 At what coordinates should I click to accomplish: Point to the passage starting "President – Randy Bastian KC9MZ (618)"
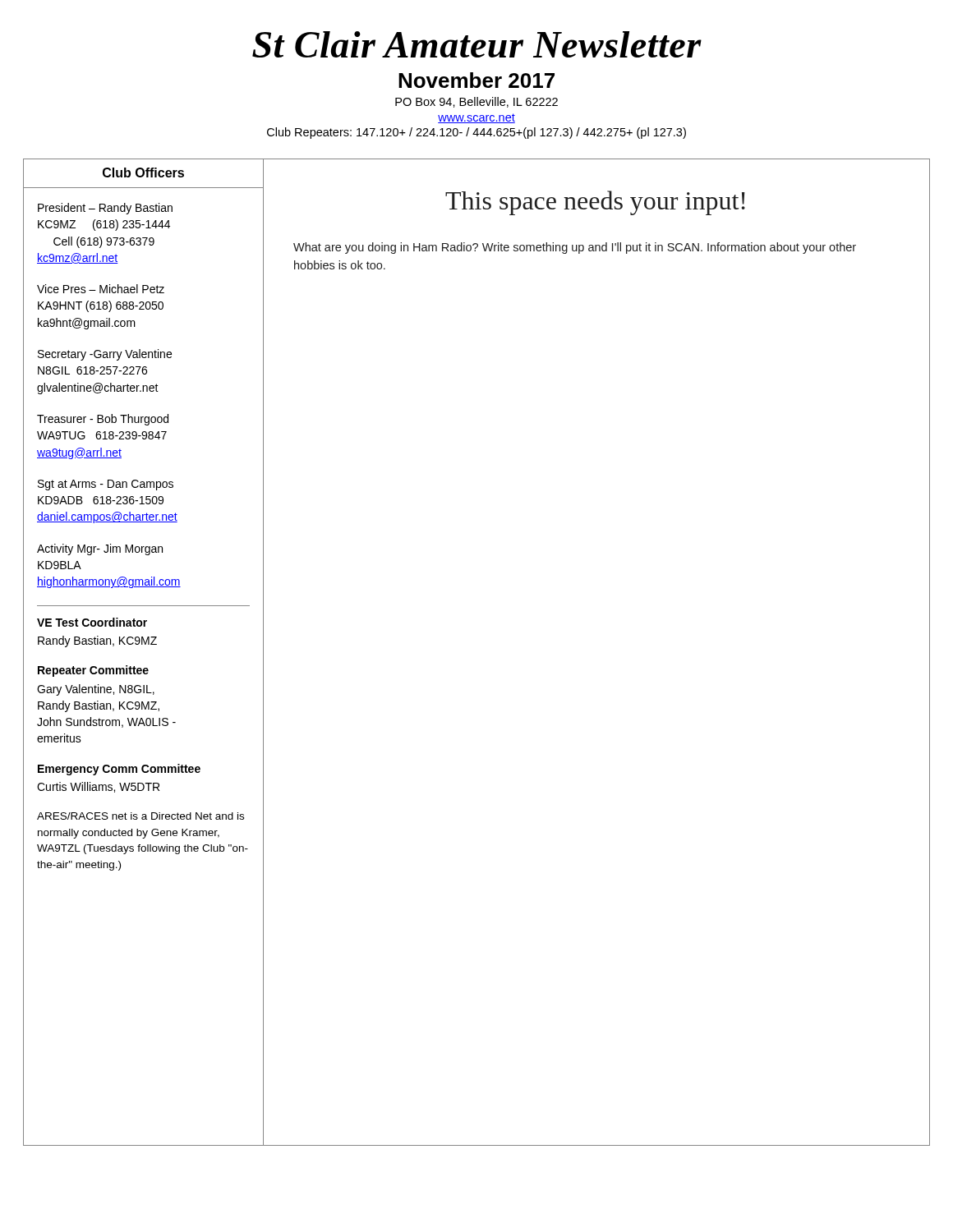105,233
